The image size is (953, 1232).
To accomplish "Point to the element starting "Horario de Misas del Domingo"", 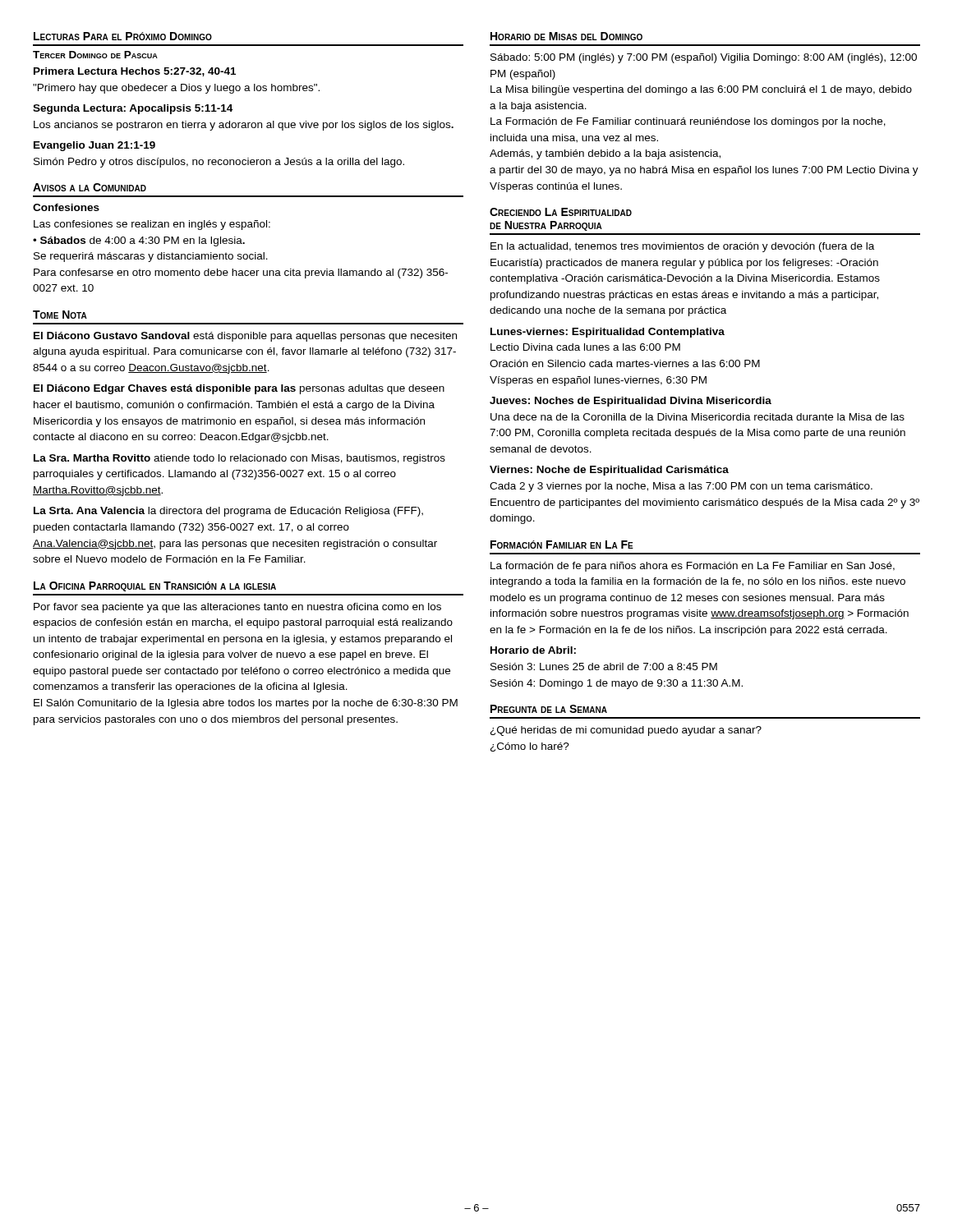I will pos(566,36).
